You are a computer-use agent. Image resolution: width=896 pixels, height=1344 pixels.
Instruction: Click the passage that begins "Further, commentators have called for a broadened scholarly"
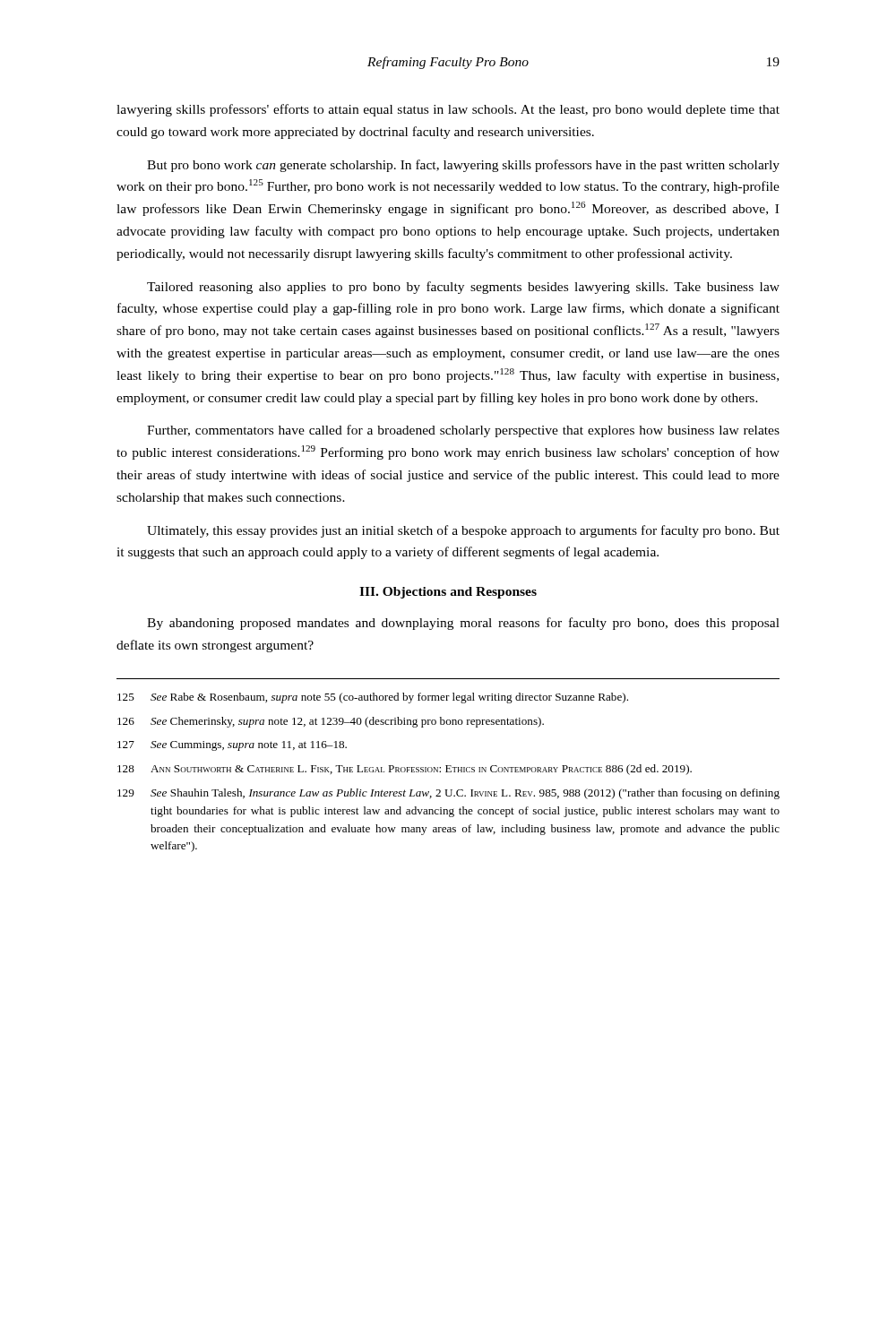[x=448, y=463]
